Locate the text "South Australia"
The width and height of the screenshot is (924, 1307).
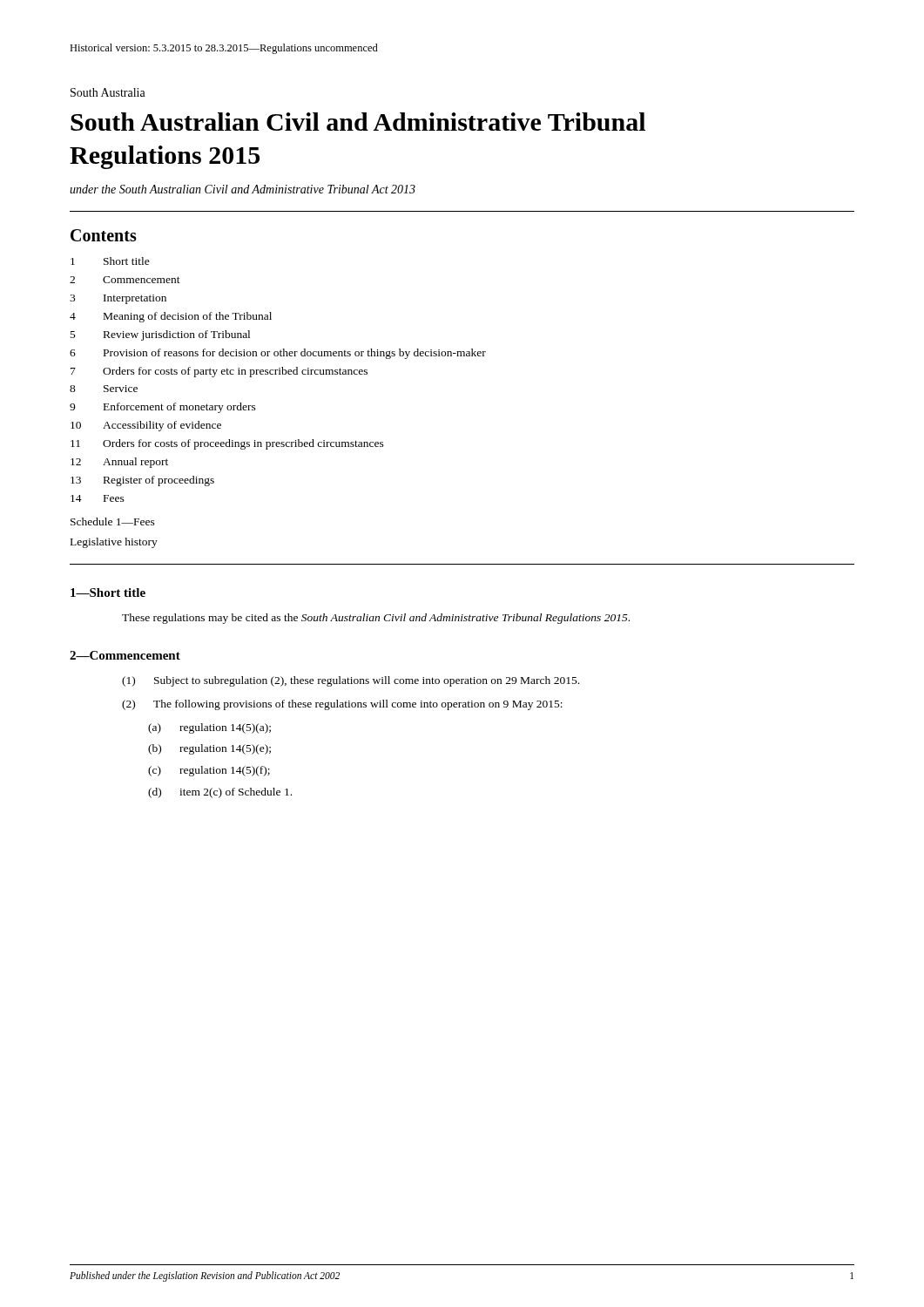(x=107, y=93)
